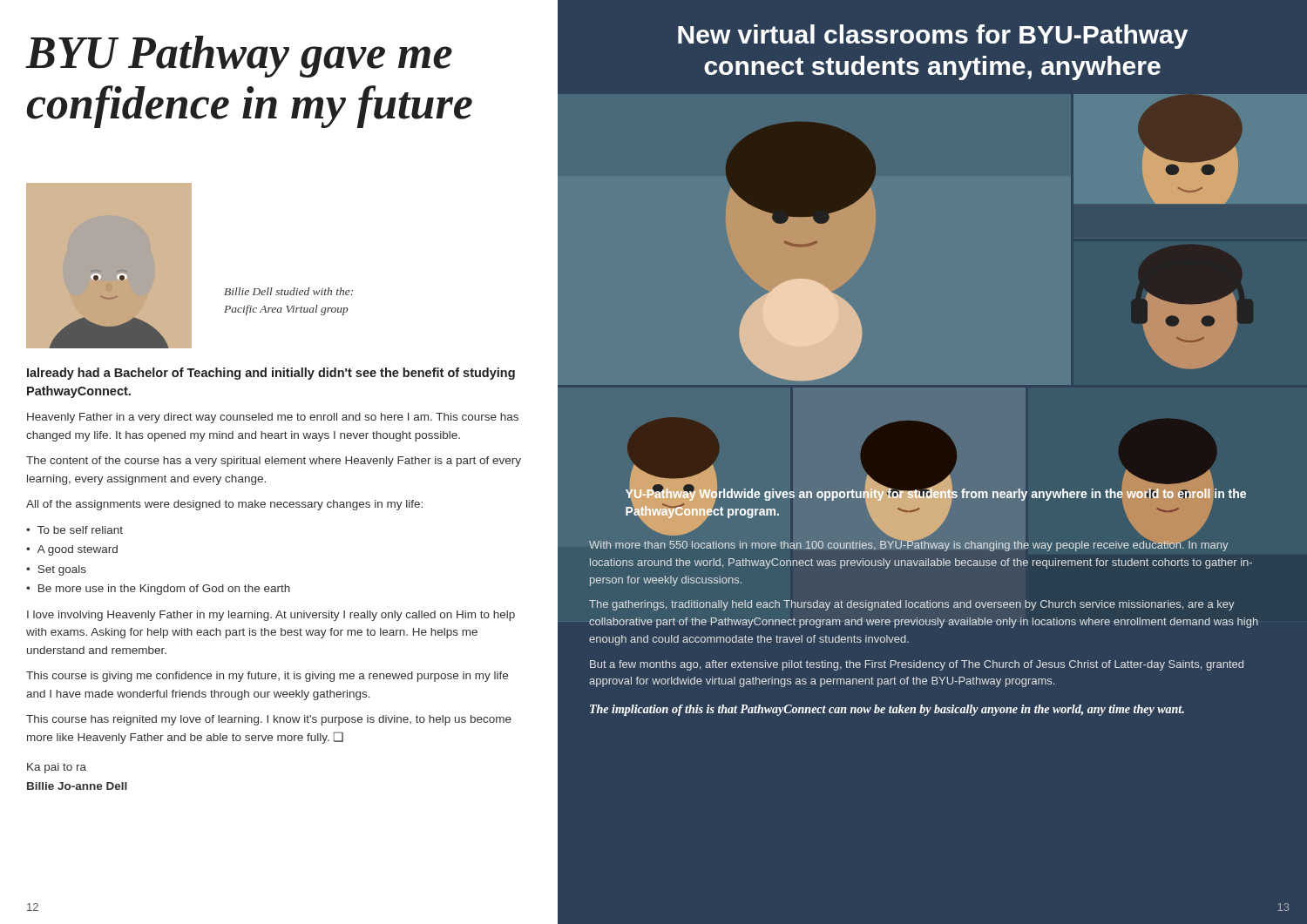The width and height of the screenshot is (1307, 924).
Task: Find "A good steward" on this page
Action: pyautogui.click(x=78, y=549)
